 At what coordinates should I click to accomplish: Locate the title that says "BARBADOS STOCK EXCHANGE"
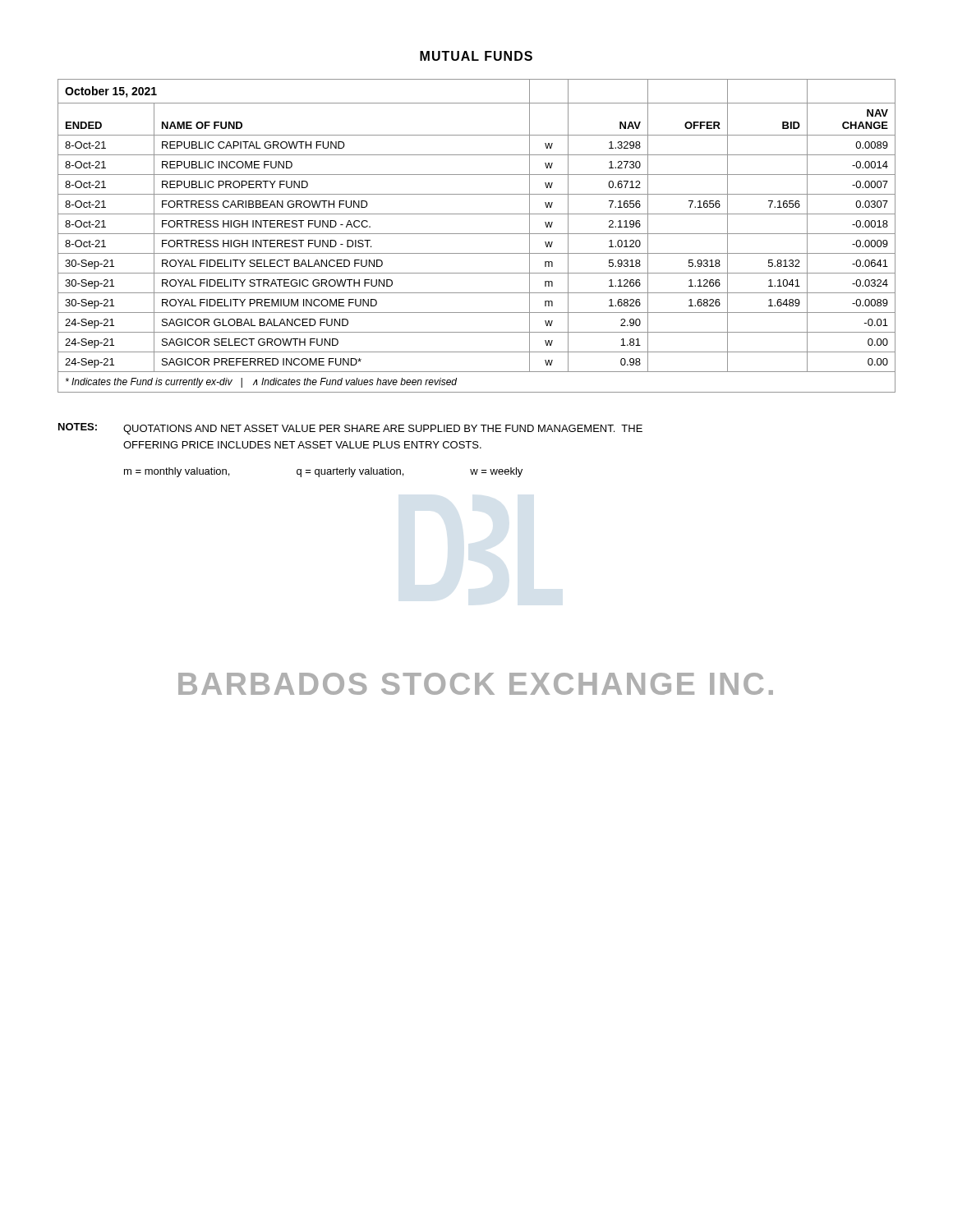(476, 684)
